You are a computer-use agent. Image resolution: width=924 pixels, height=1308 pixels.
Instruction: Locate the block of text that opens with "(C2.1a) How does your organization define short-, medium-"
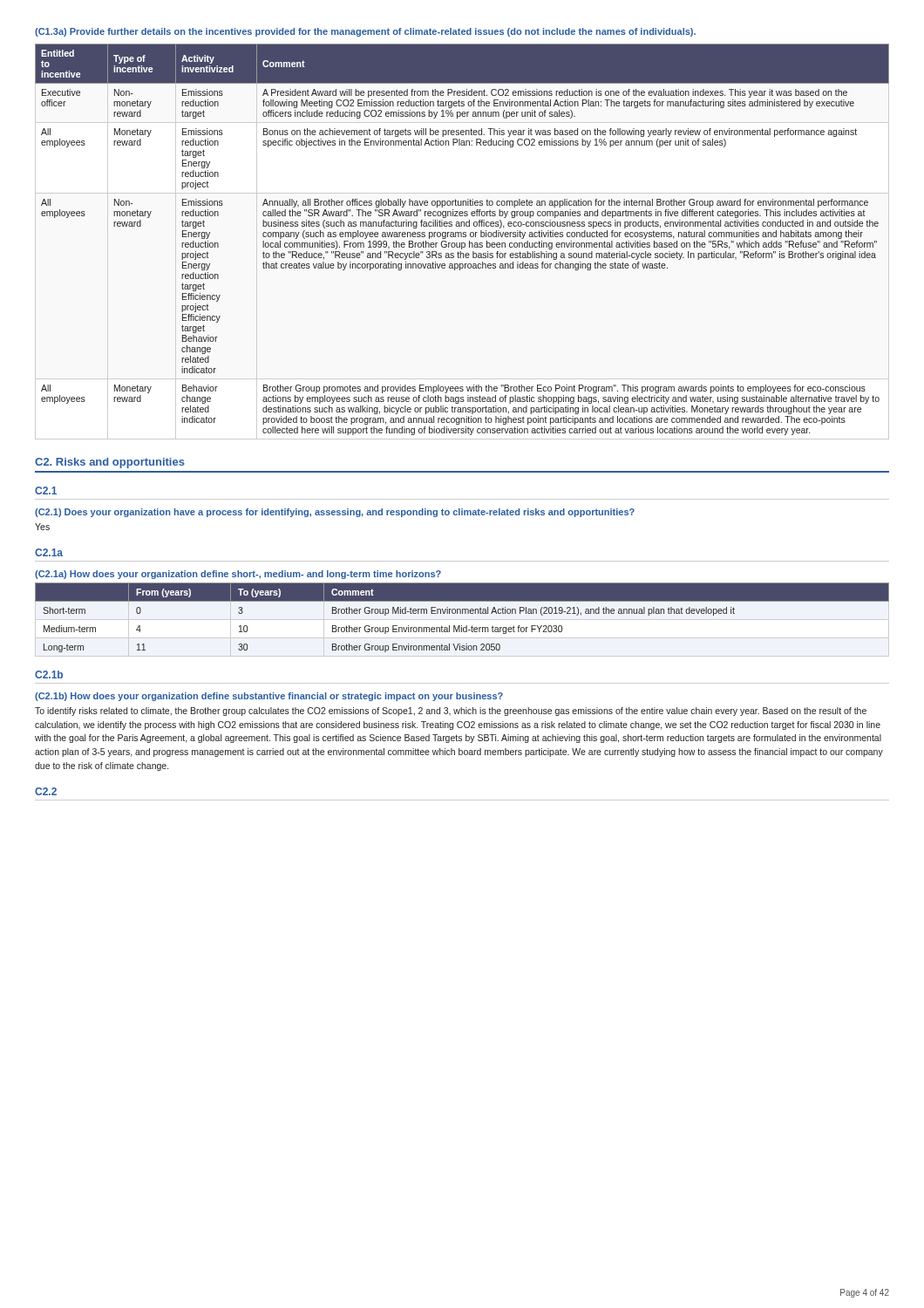point(462,574)
